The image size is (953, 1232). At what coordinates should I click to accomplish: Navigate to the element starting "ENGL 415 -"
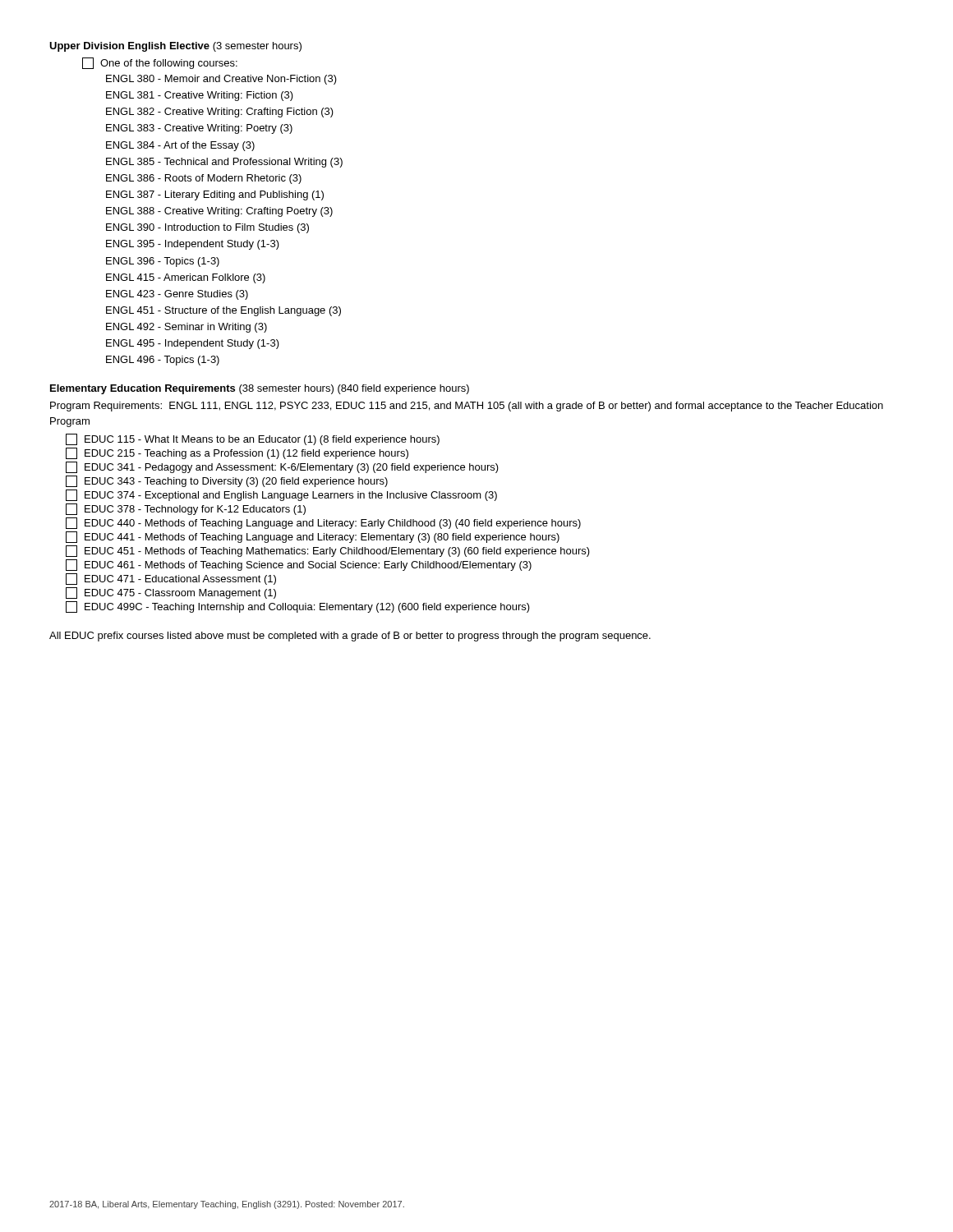(x=185, y=277)
